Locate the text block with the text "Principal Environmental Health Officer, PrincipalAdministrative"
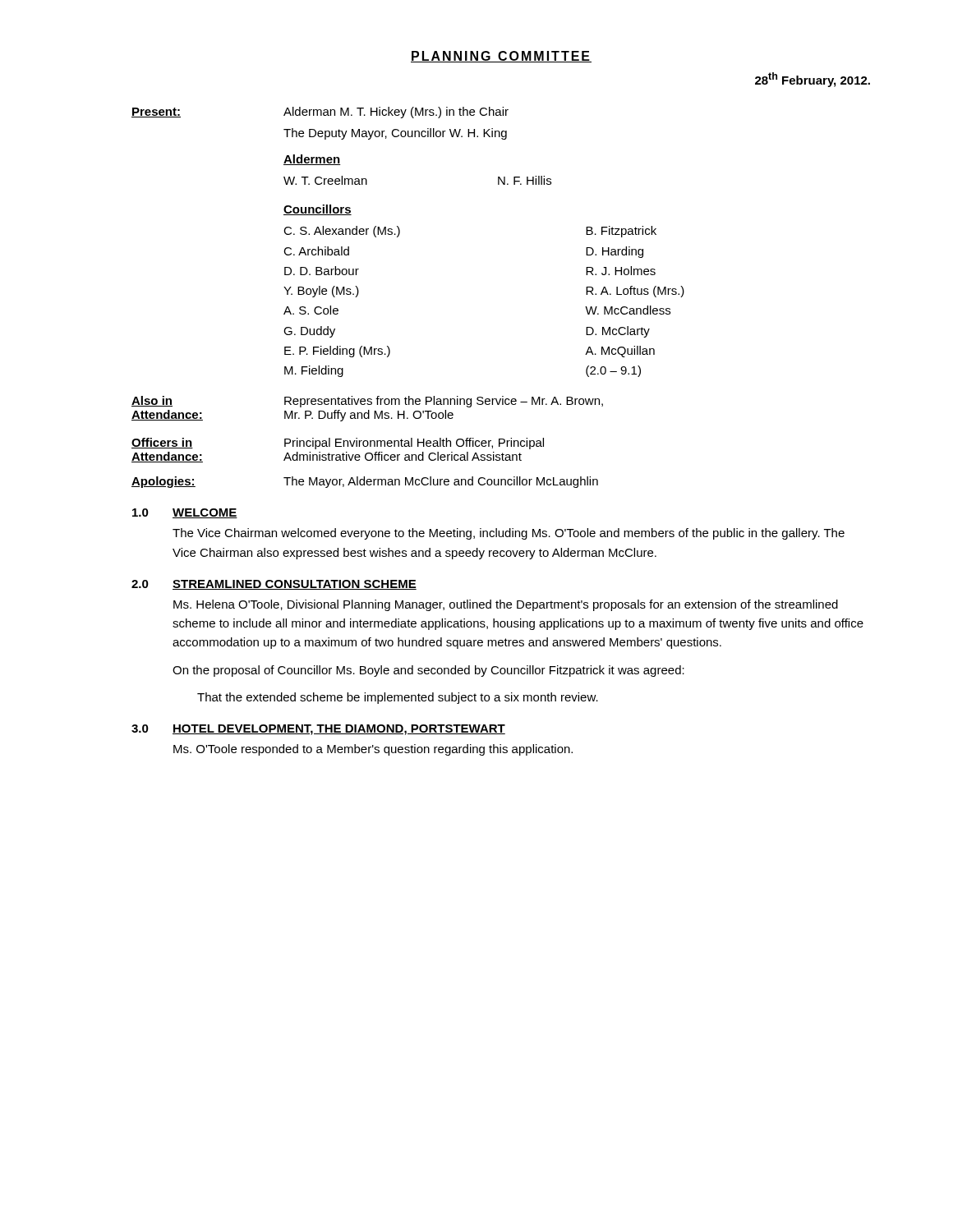 pos(414,449)
